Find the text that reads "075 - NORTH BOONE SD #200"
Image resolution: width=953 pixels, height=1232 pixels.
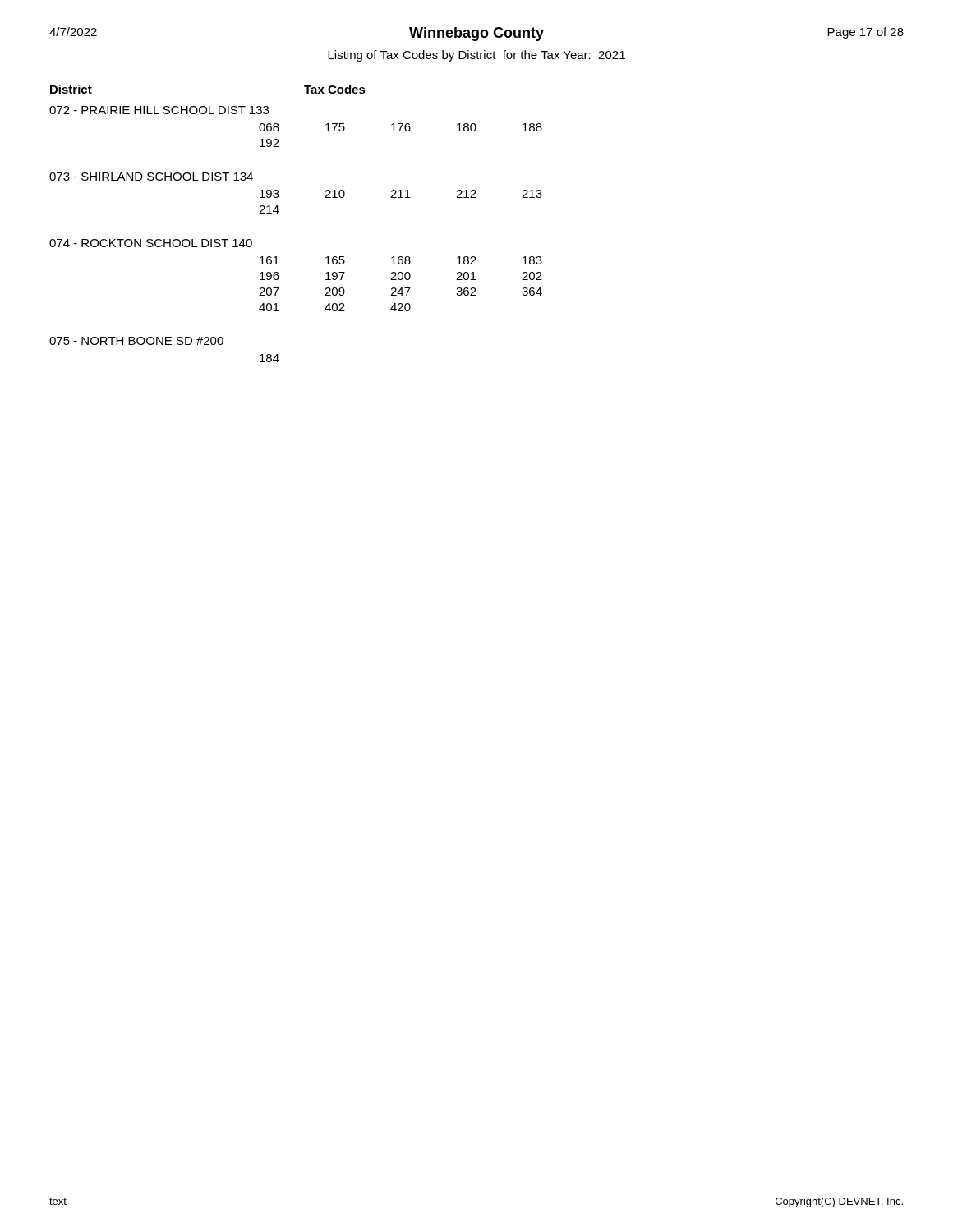coord(137,340)
